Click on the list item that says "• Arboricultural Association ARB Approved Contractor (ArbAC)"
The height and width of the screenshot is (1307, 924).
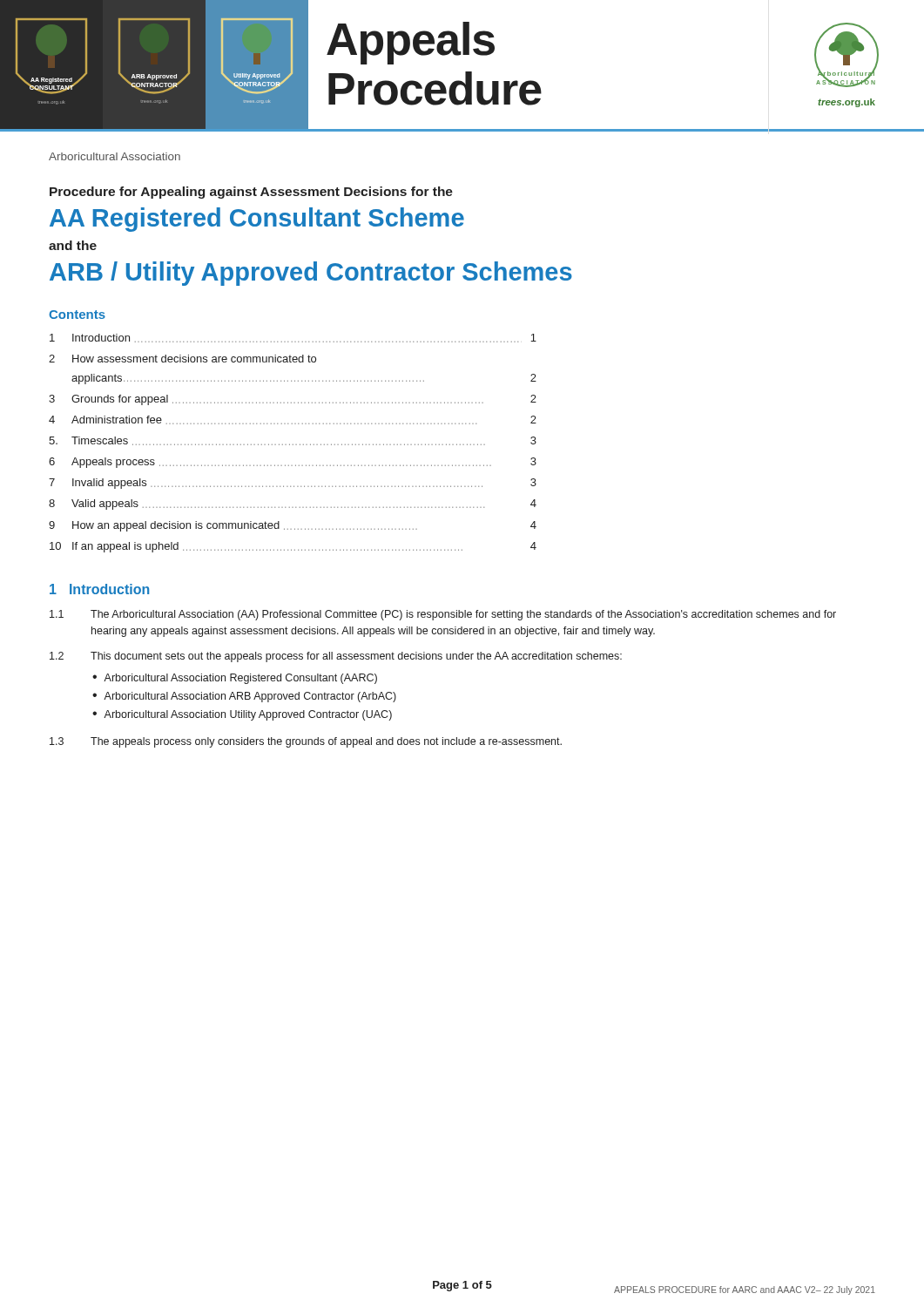pyautogui.click(x=244, y=697)
